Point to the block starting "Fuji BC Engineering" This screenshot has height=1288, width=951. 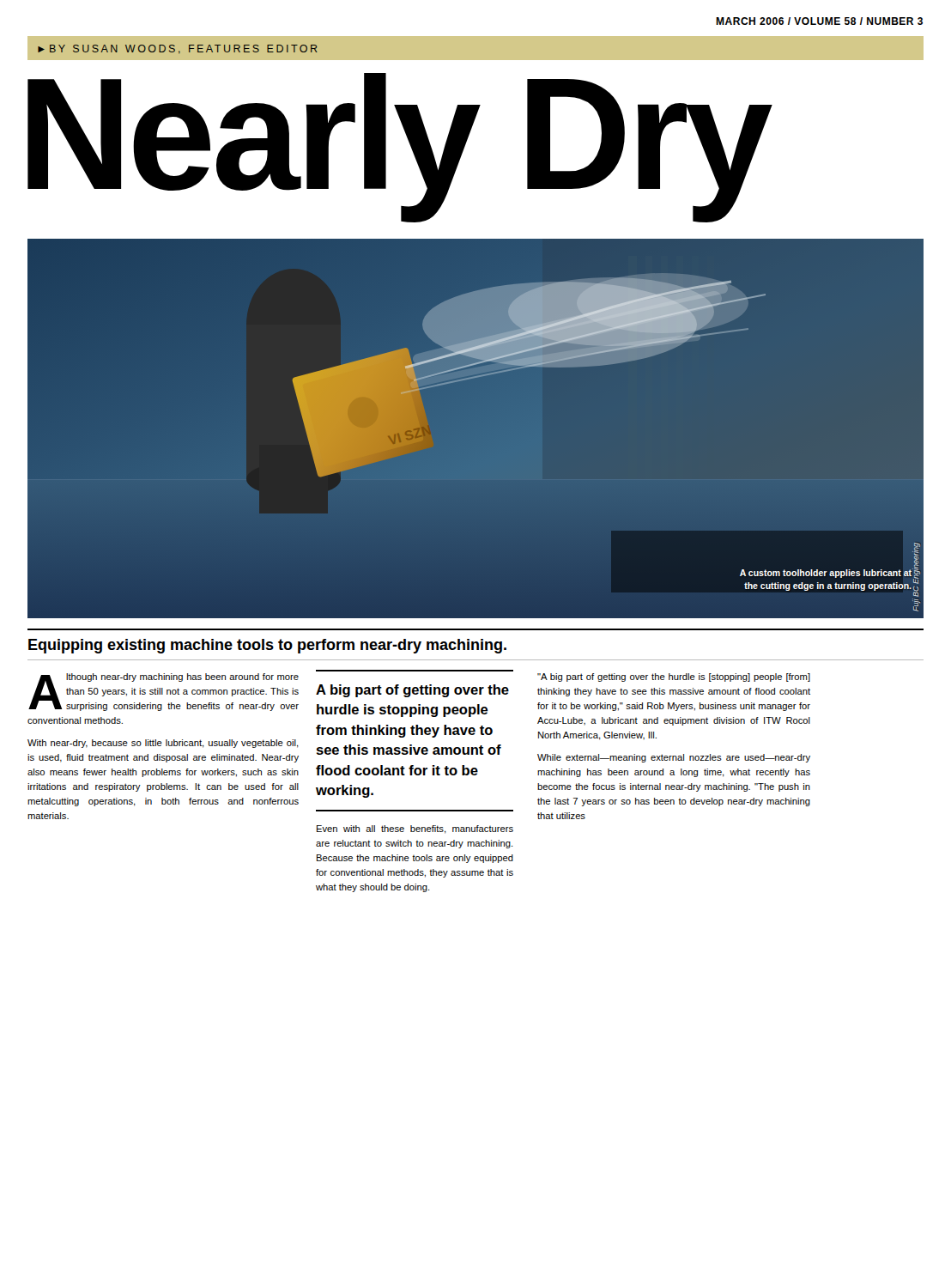(x=916, y=577)
